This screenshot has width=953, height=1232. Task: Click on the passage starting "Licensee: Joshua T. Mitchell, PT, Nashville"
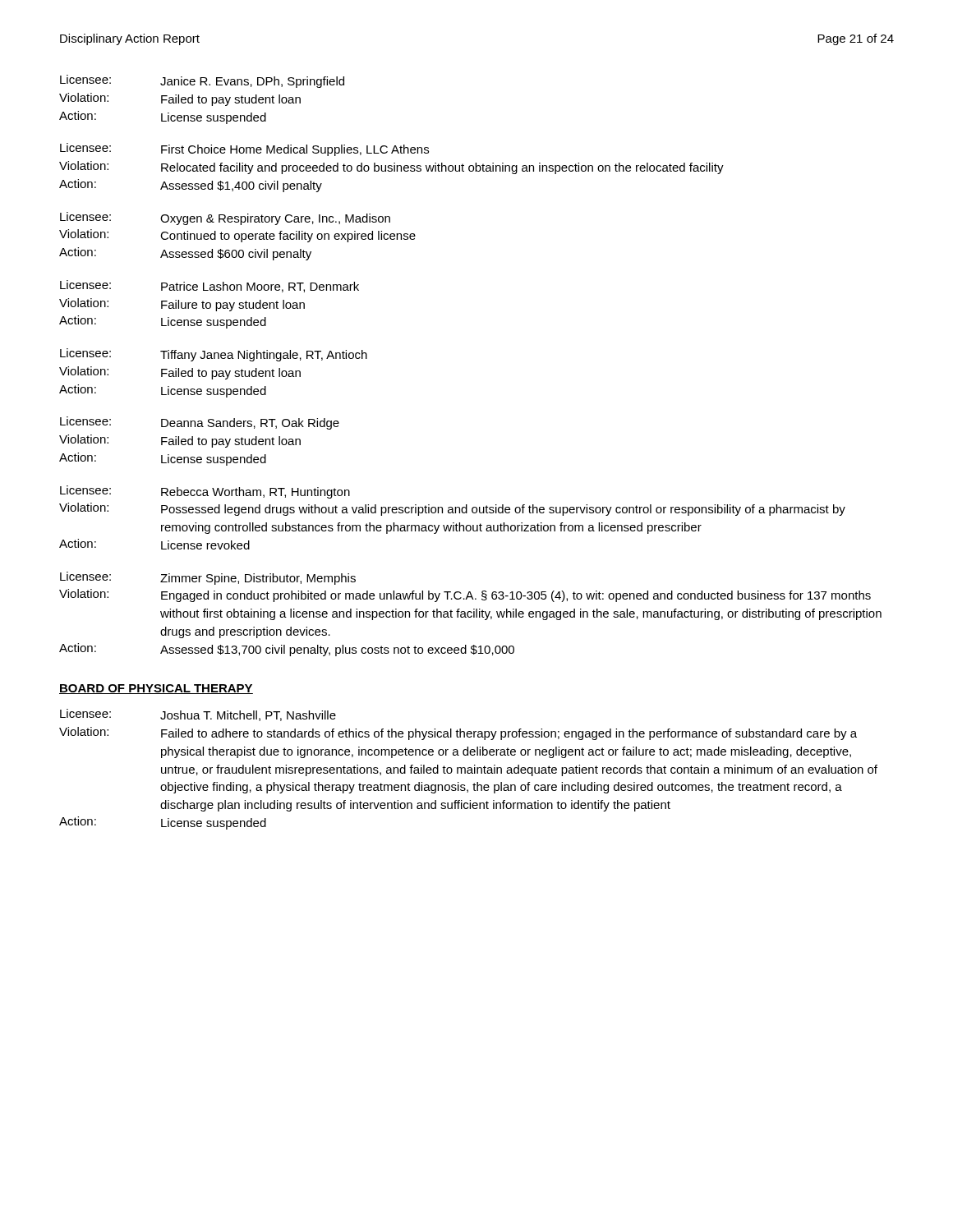click(476, 769)
